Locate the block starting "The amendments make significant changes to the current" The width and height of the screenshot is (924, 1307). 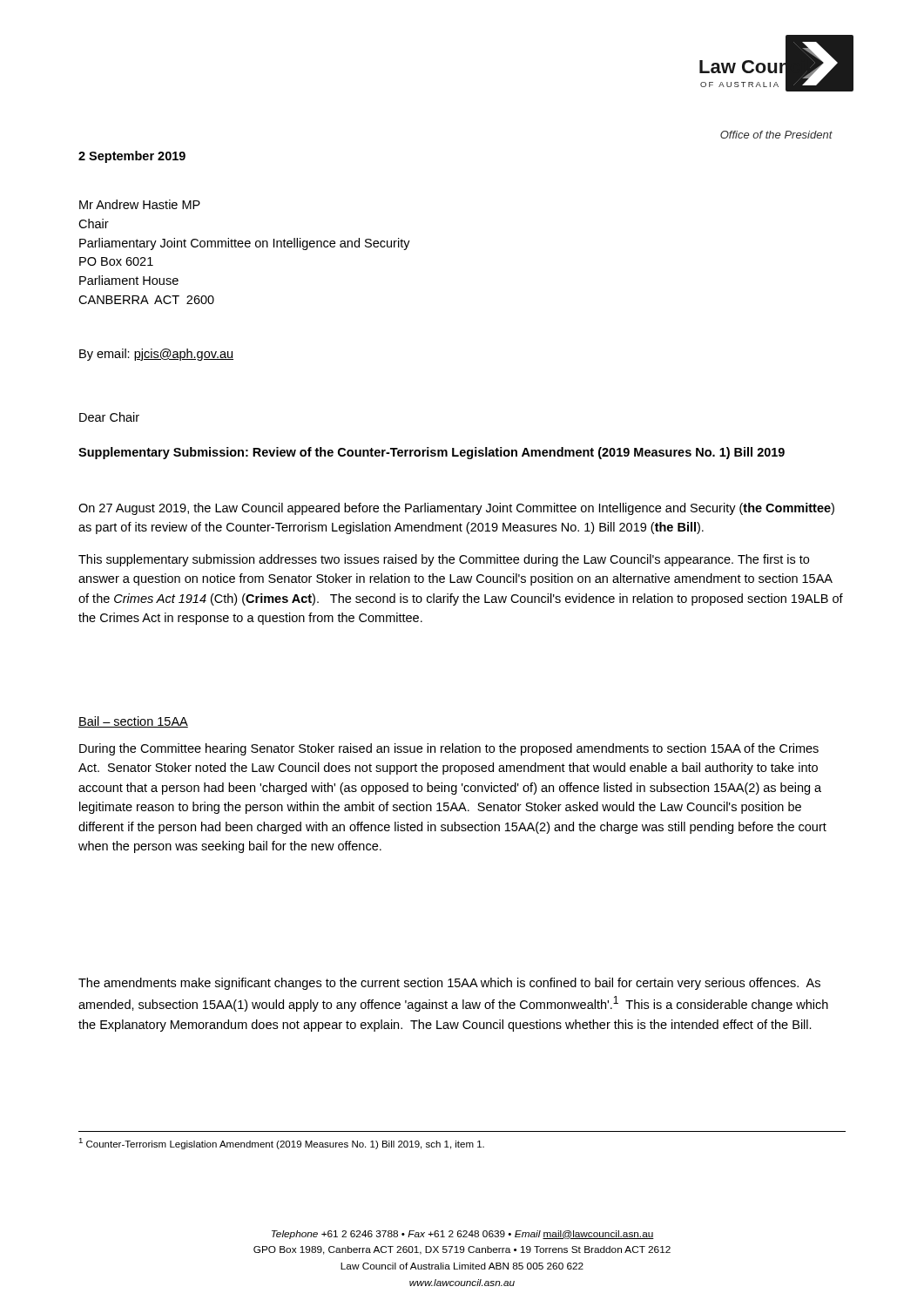pos(462,1004)
